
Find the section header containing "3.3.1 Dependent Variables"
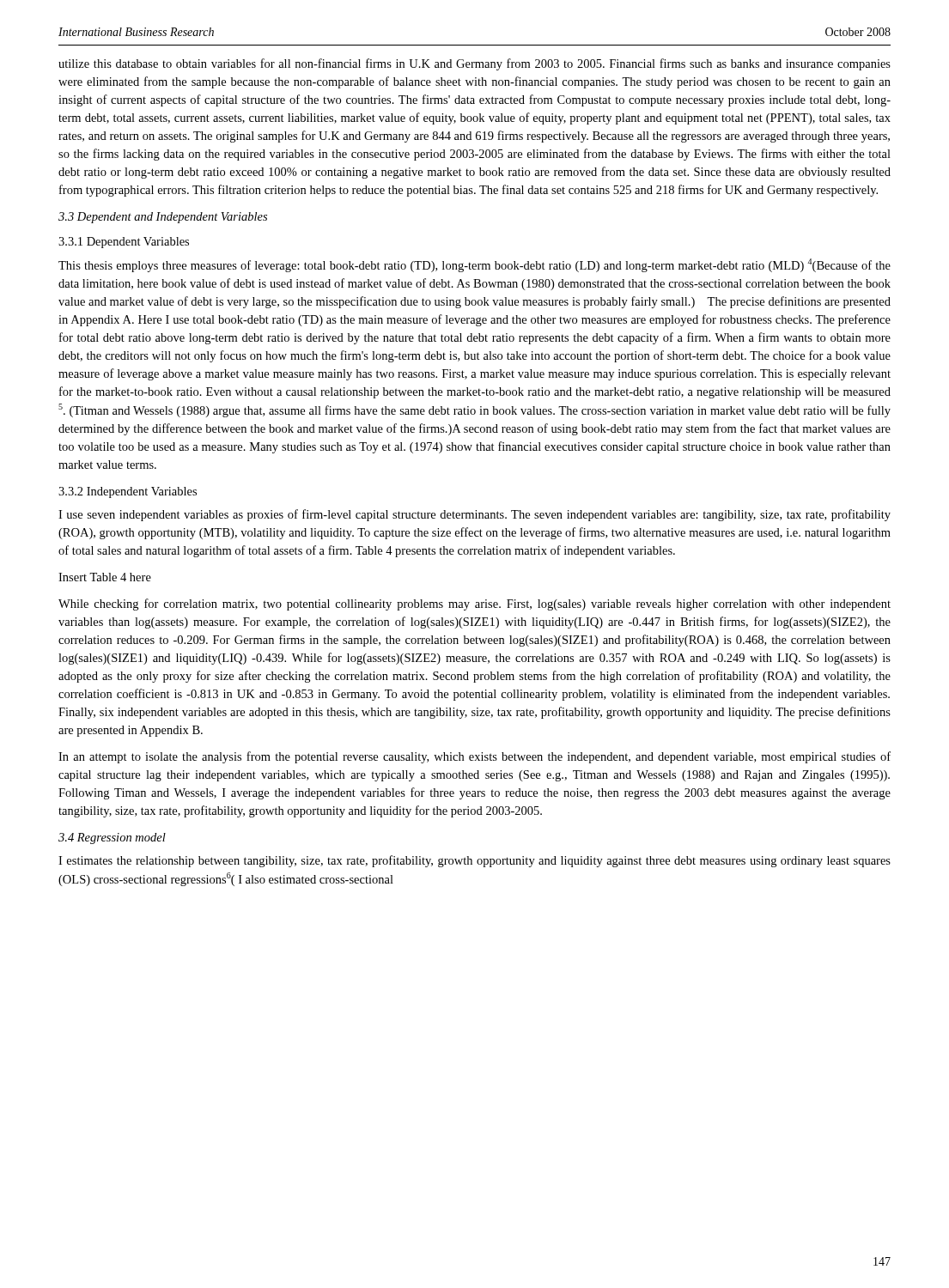[124, 241]
